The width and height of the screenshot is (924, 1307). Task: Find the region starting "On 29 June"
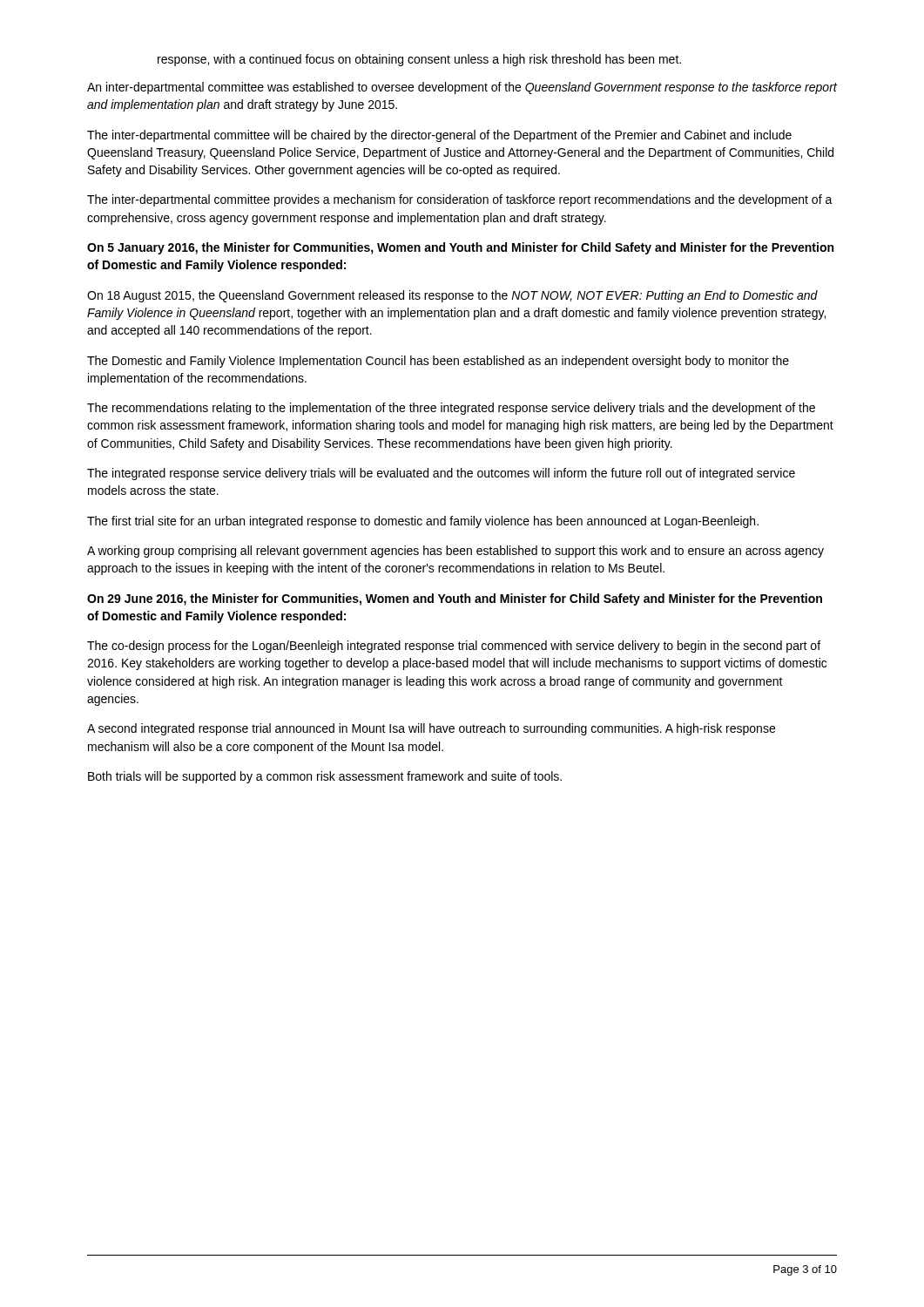pyautogui.click(x=462, y=607)
